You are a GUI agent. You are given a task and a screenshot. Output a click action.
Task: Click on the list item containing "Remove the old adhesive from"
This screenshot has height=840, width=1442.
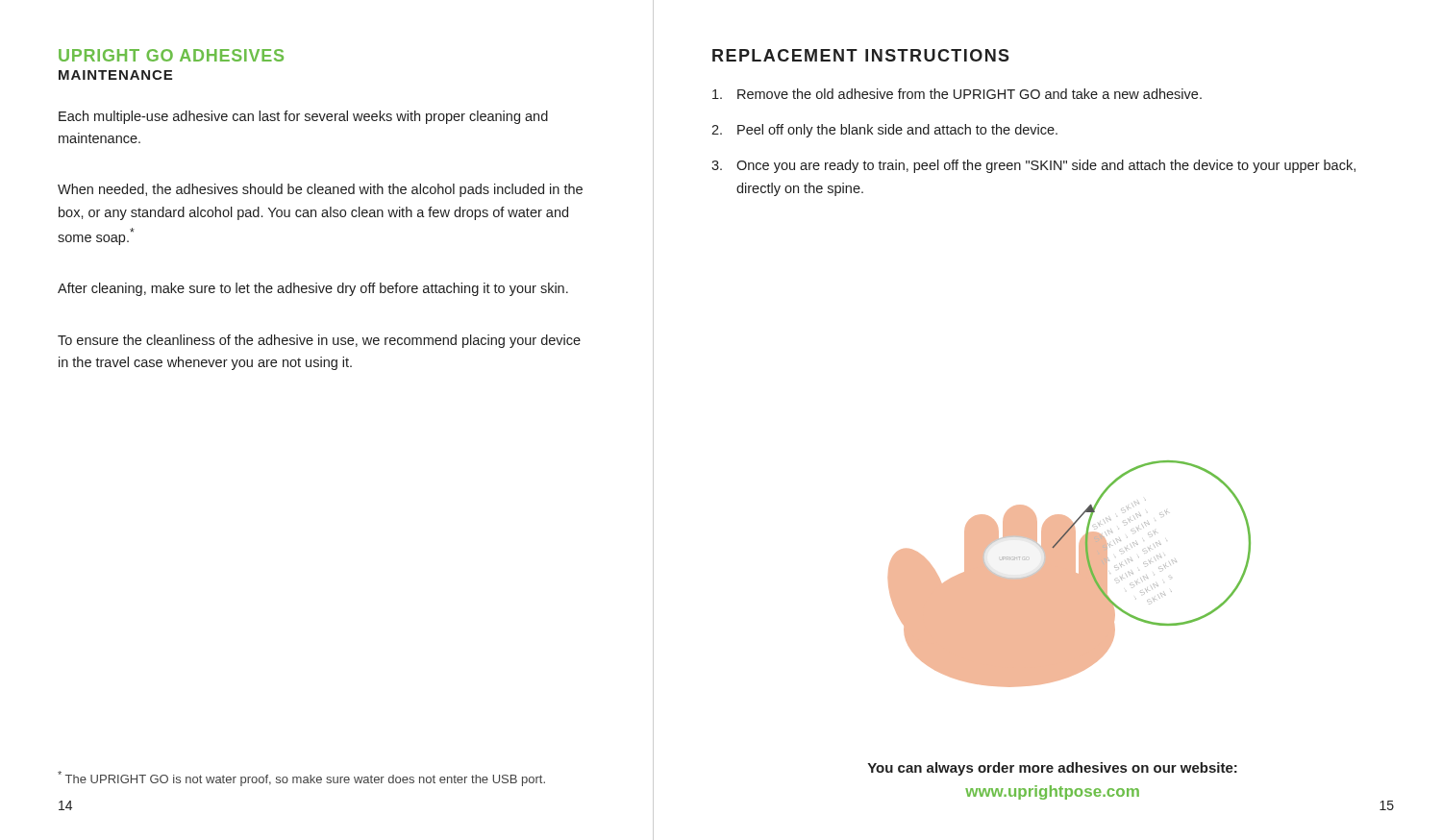pyautogui.click(x=957, y=95)
